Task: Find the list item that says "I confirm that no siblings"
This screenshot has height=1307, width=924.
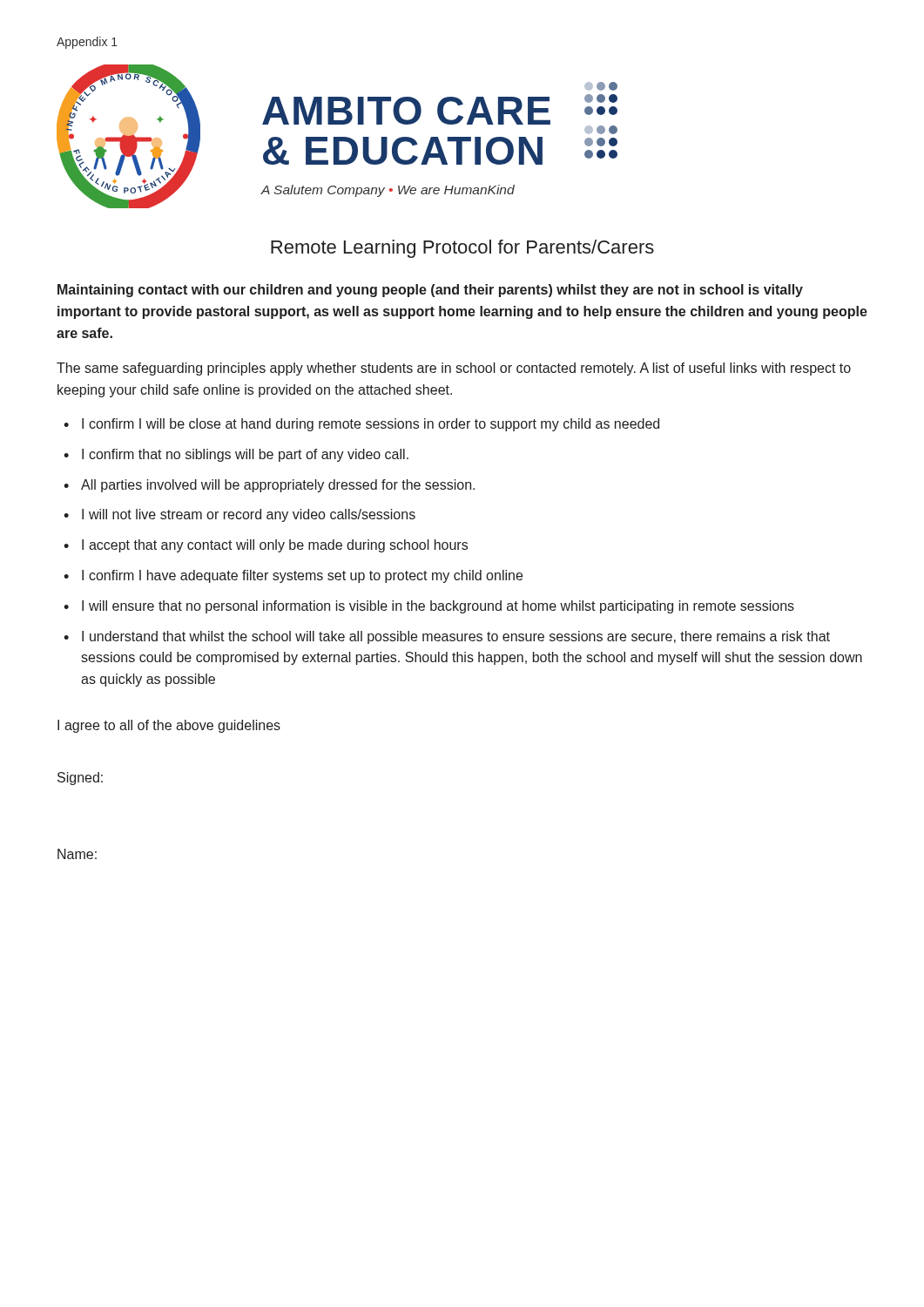Action: point(245,454)
